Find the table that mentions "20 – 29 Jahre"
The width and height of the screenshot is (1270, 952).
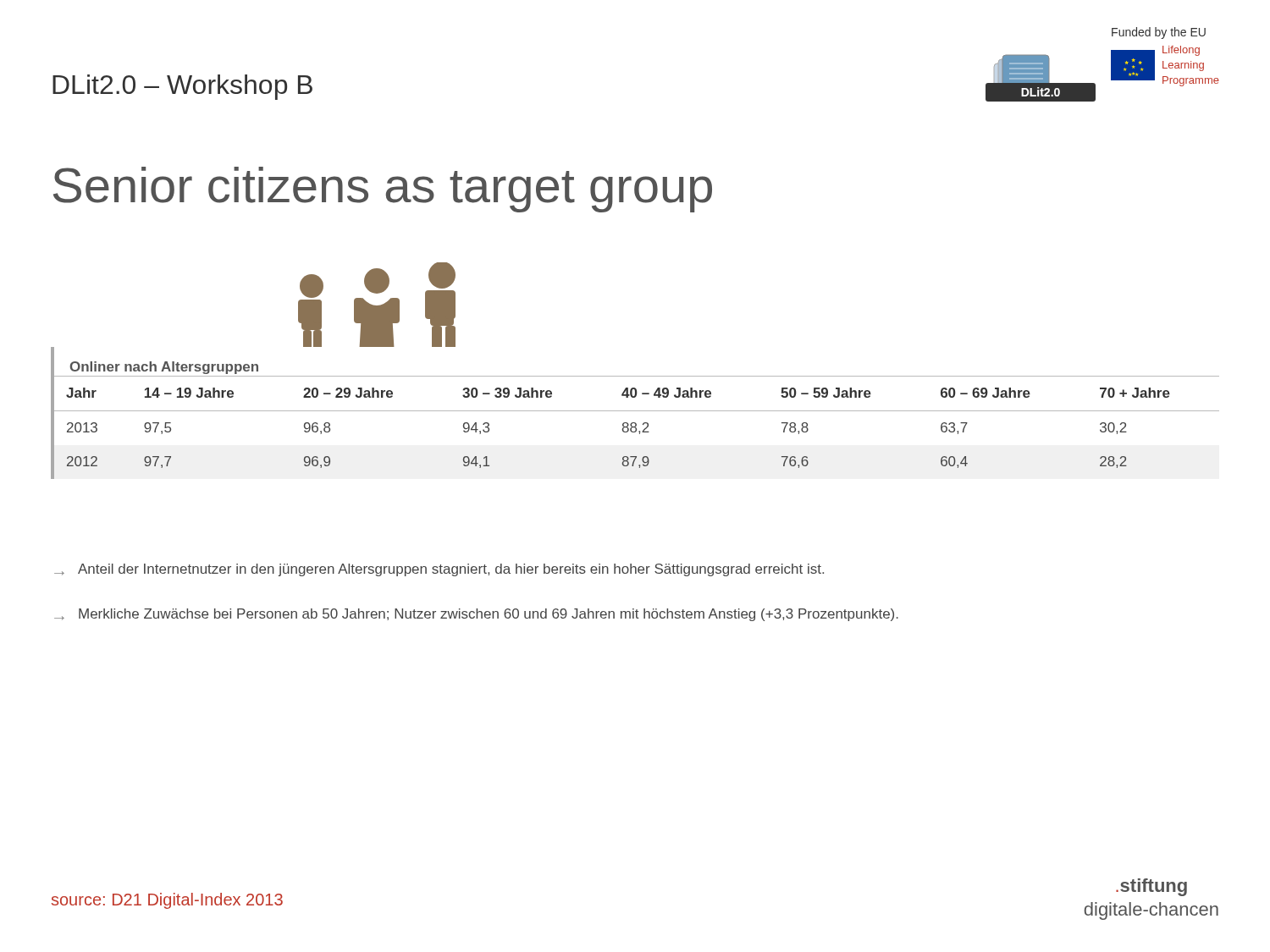pos(635,413)
